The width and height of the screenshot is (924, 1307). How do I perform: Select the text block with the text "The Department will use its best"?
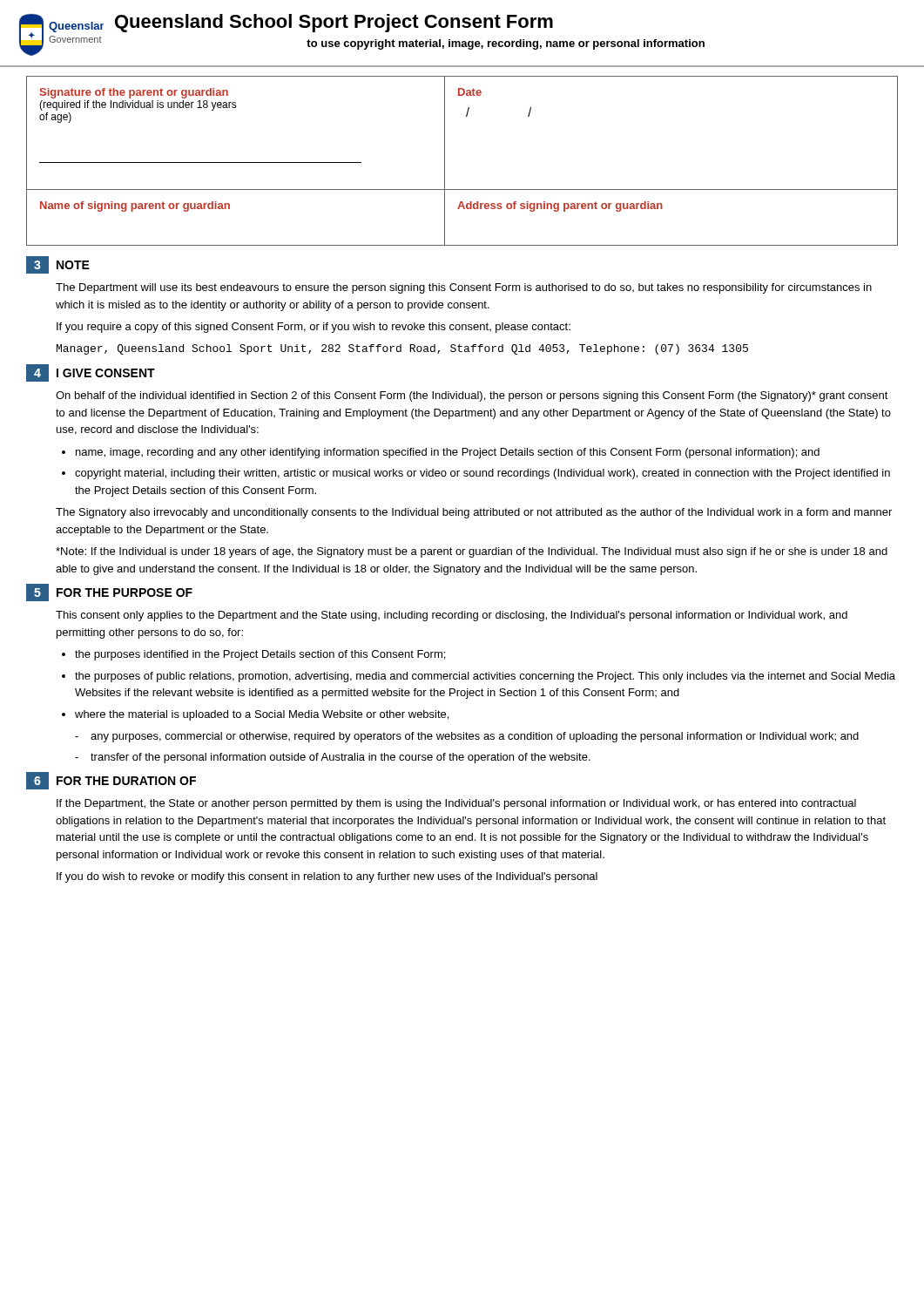coord(477,296)
